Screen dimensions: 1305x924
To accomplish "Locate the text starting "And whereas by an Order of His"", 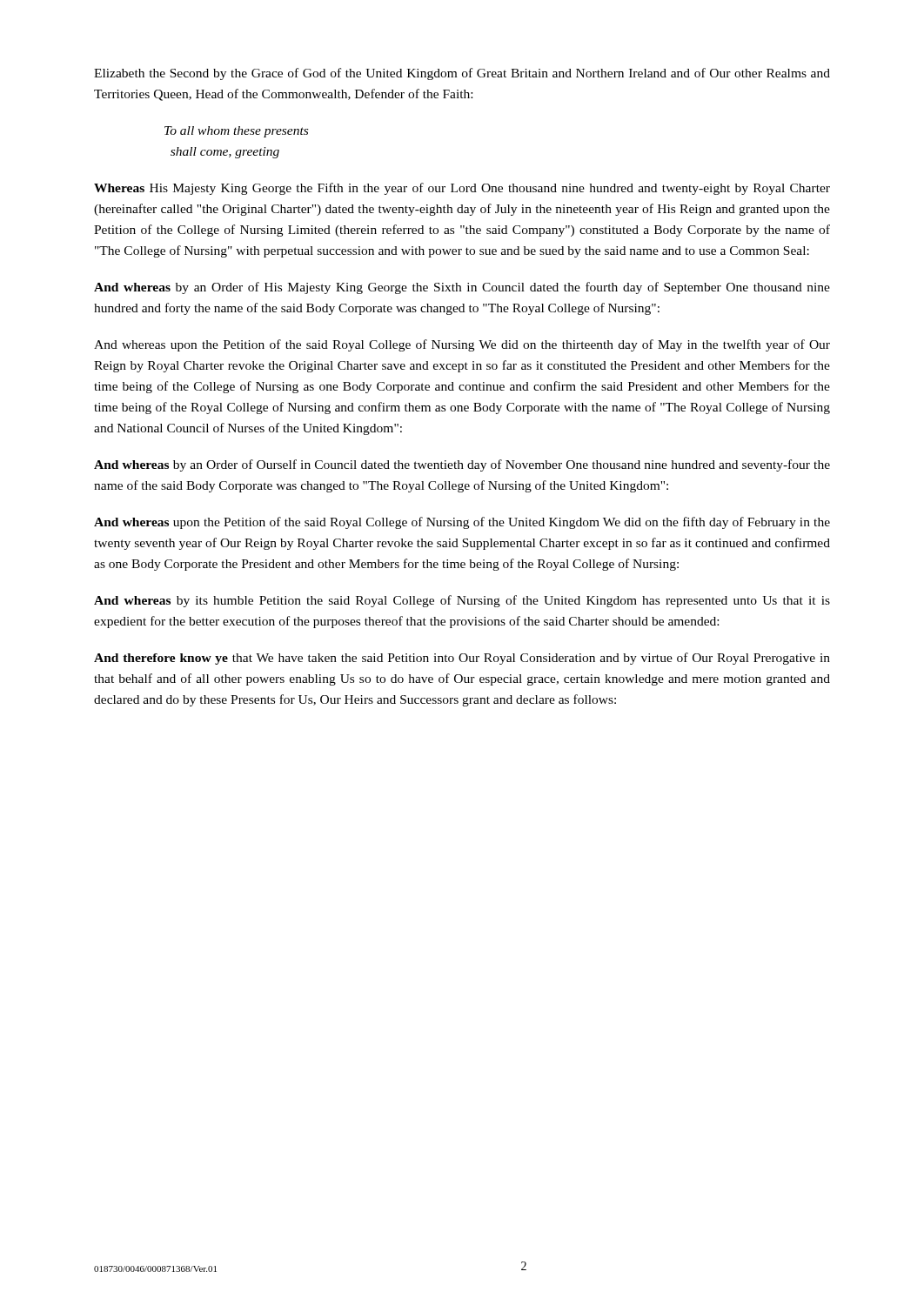I will point(462,297).
